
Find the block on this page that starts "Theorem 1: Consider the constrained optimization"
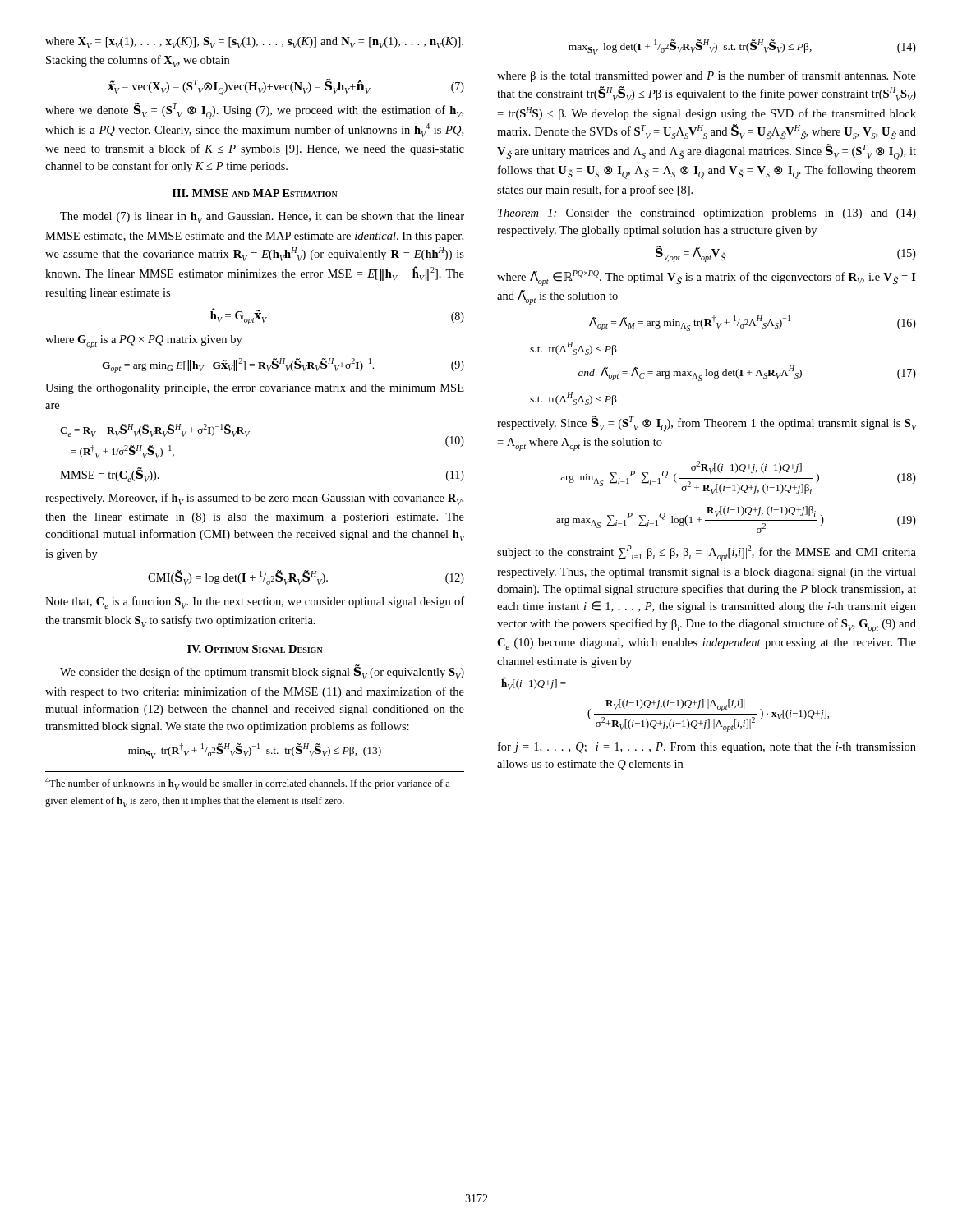point(707,222)
